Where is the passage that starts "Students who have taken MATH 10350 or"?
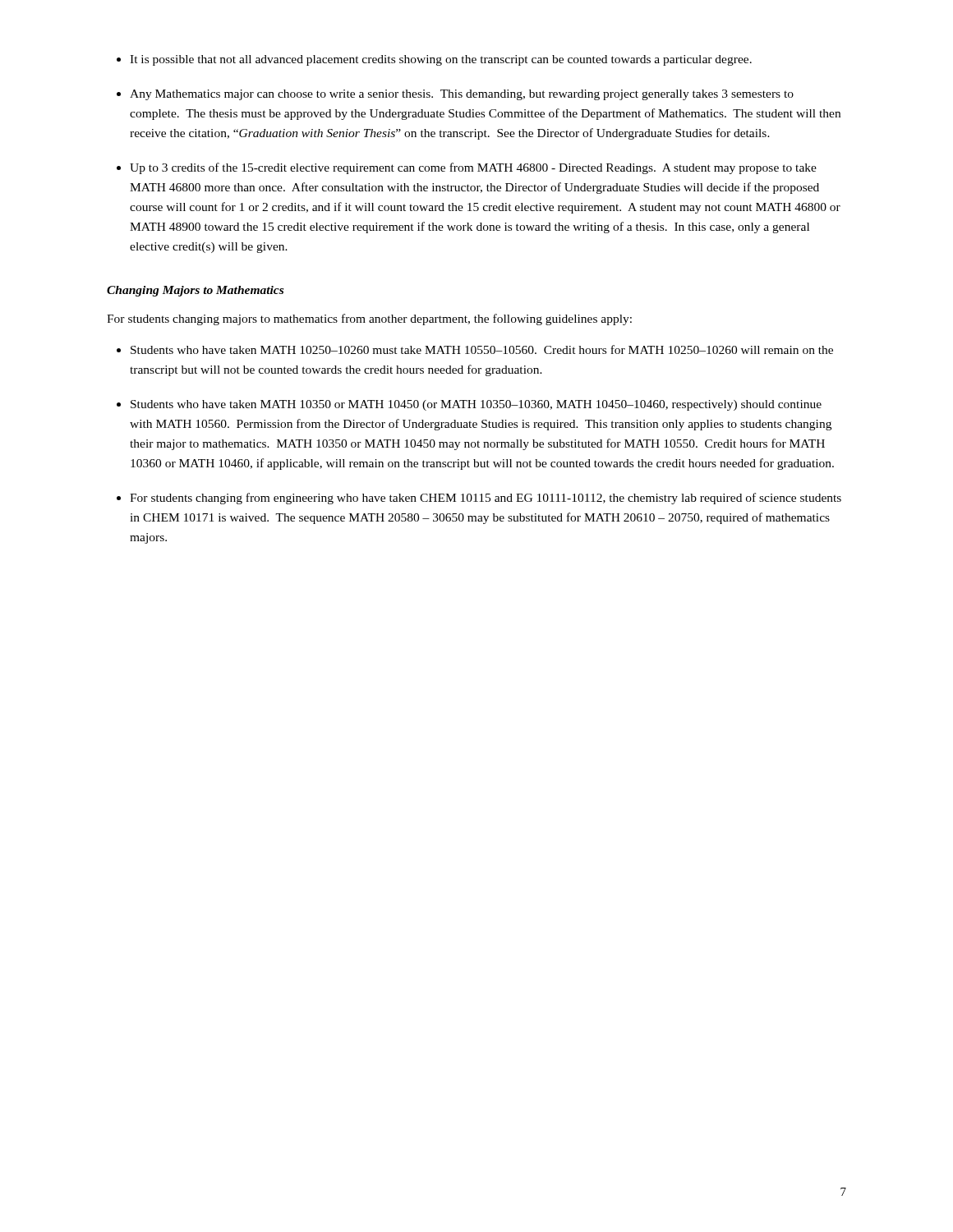 pos(482,433)
